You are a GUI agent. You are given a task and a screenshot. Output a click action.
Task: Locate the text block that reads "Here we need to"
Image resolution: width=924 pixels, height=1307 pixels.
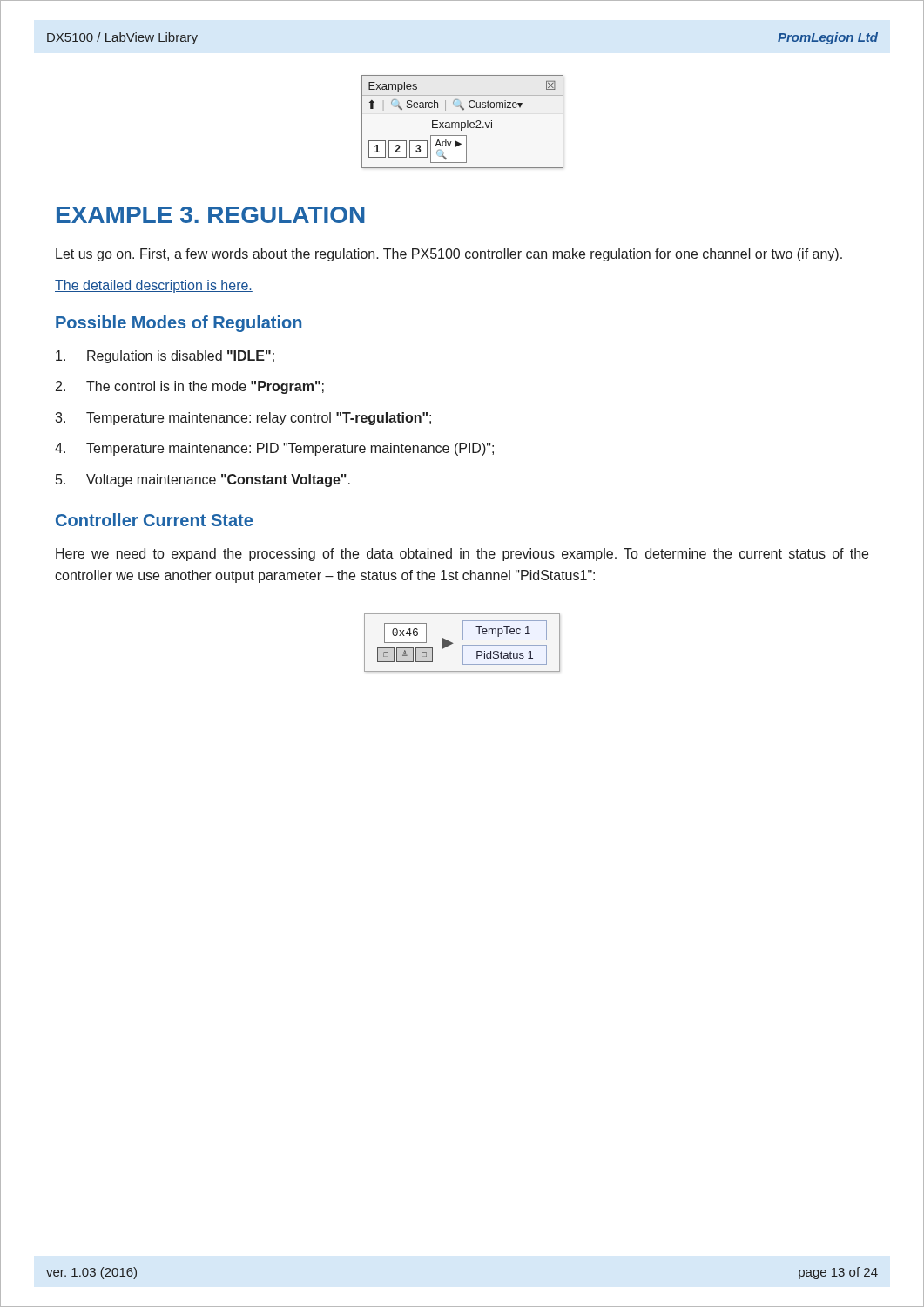[462, 564]
